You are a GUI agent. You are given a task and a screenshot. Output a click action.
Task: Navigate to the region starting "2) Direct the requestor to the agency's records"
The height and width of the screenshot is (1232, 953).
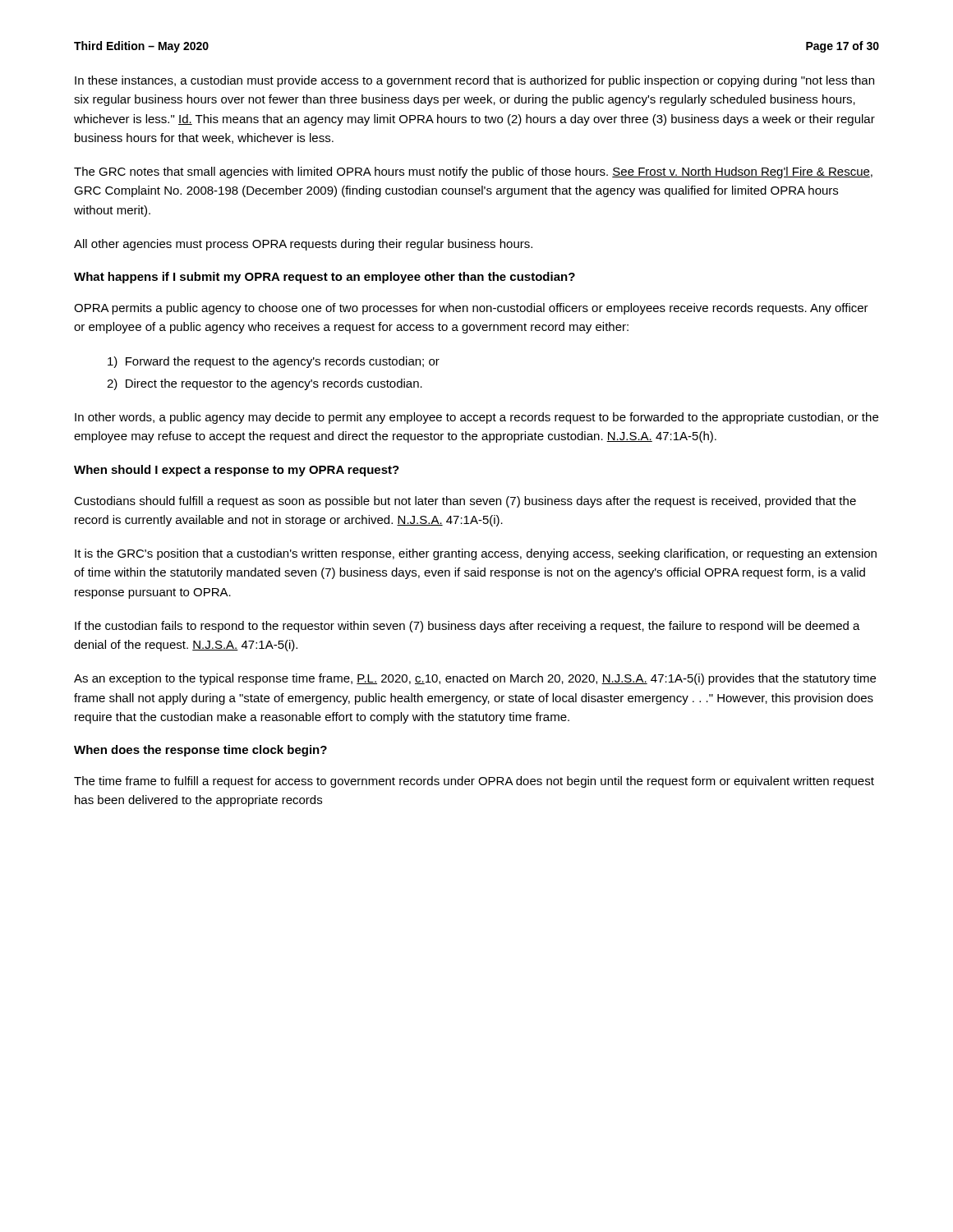(x=265, y=383)
